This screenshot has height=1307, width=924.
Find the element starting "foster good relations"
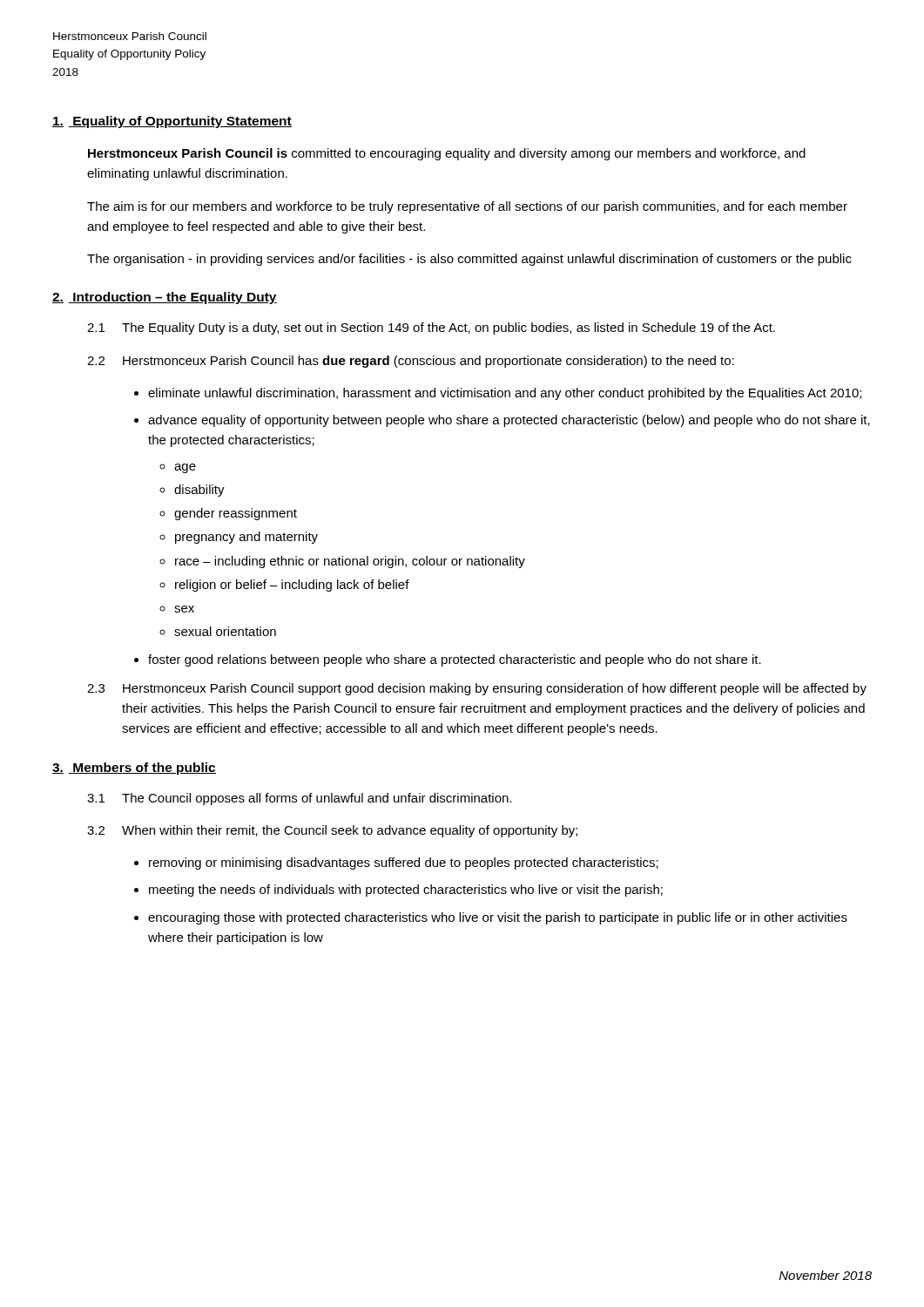pos(455,659)
